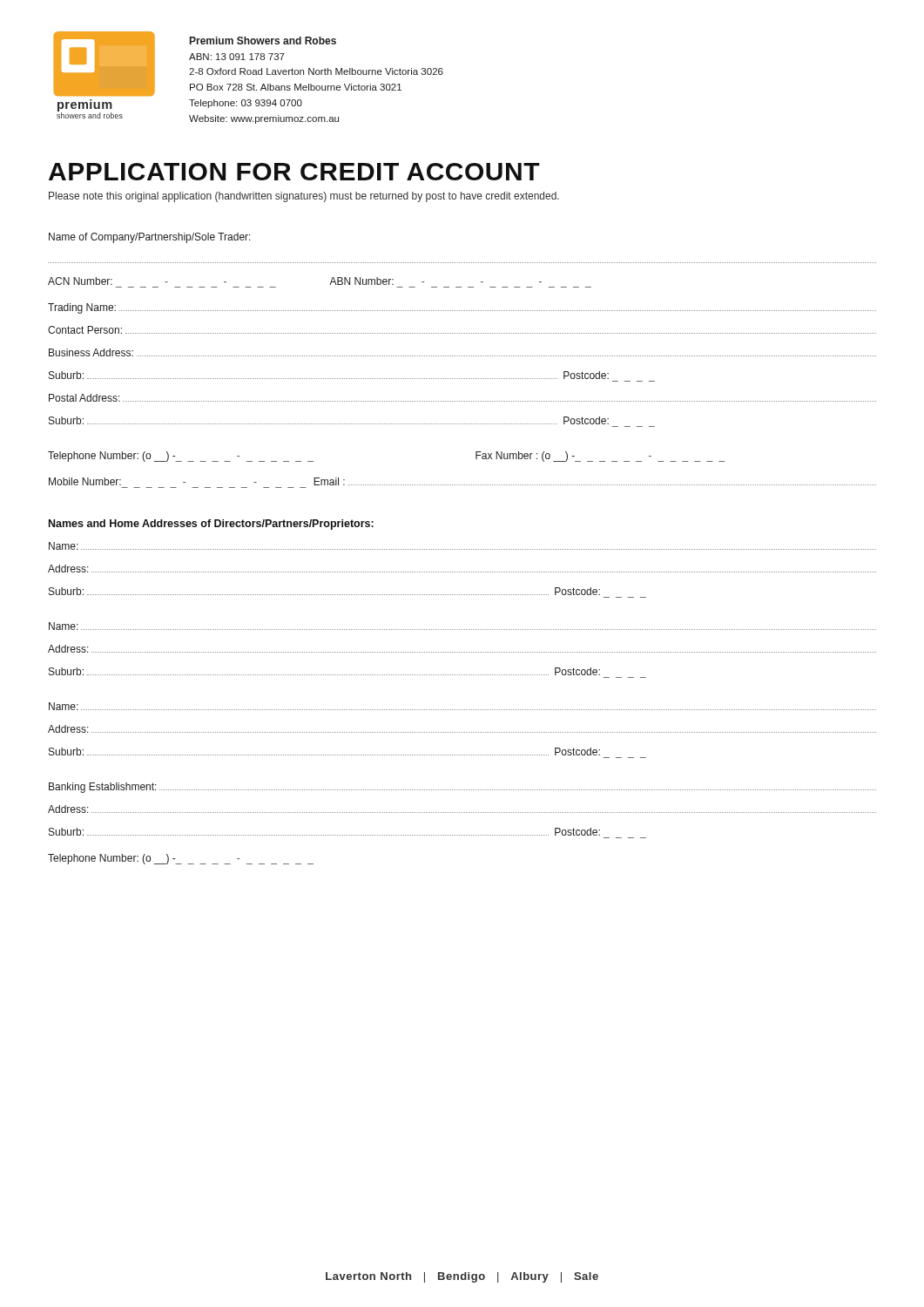This screenshot has height=1307, width=924.
Task: Find the text that says "Banking Establishment:"
Action: pos(462,787)
